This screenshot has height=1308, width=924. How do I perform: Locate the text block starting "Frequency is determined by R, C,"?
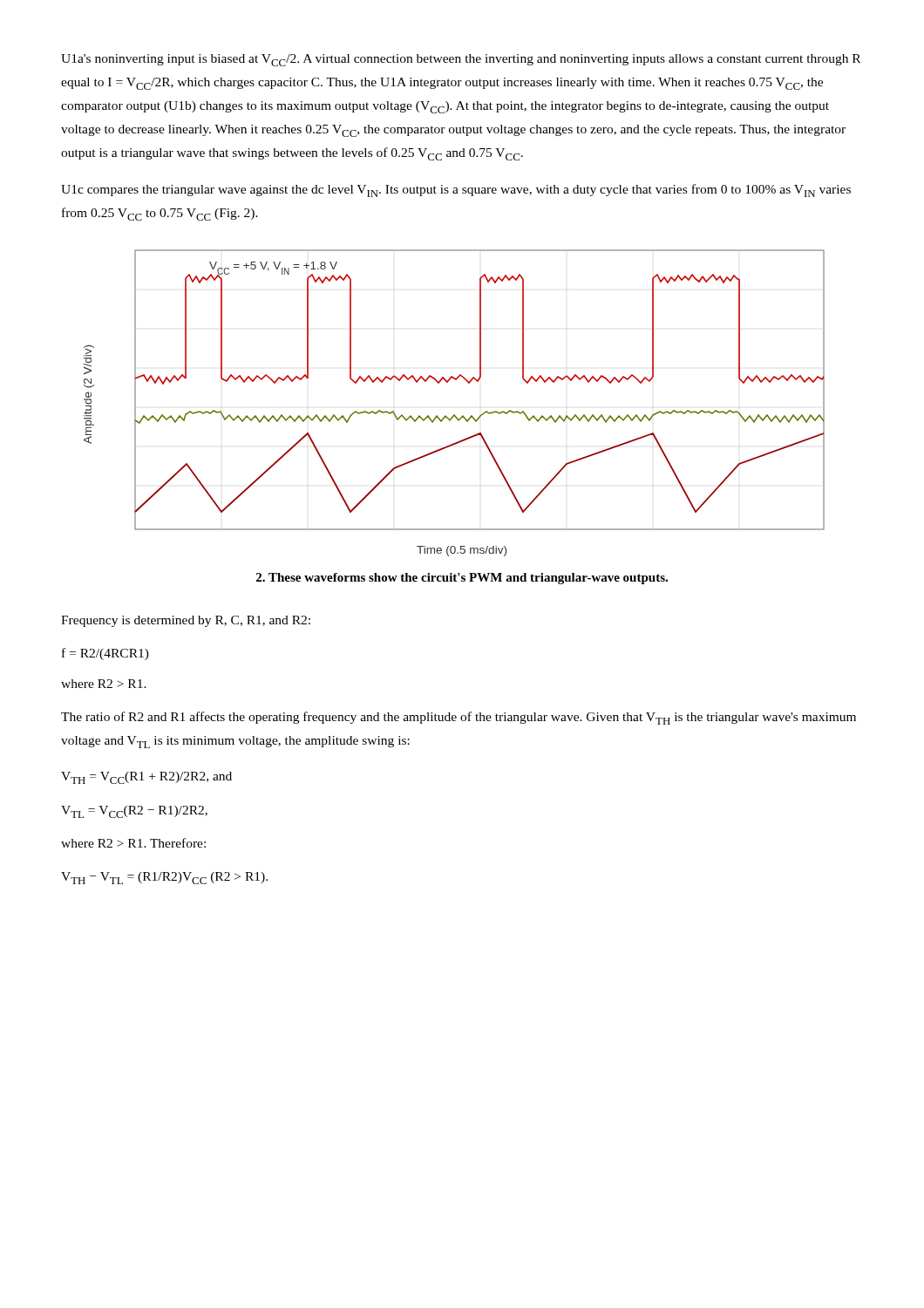[186, 619]
